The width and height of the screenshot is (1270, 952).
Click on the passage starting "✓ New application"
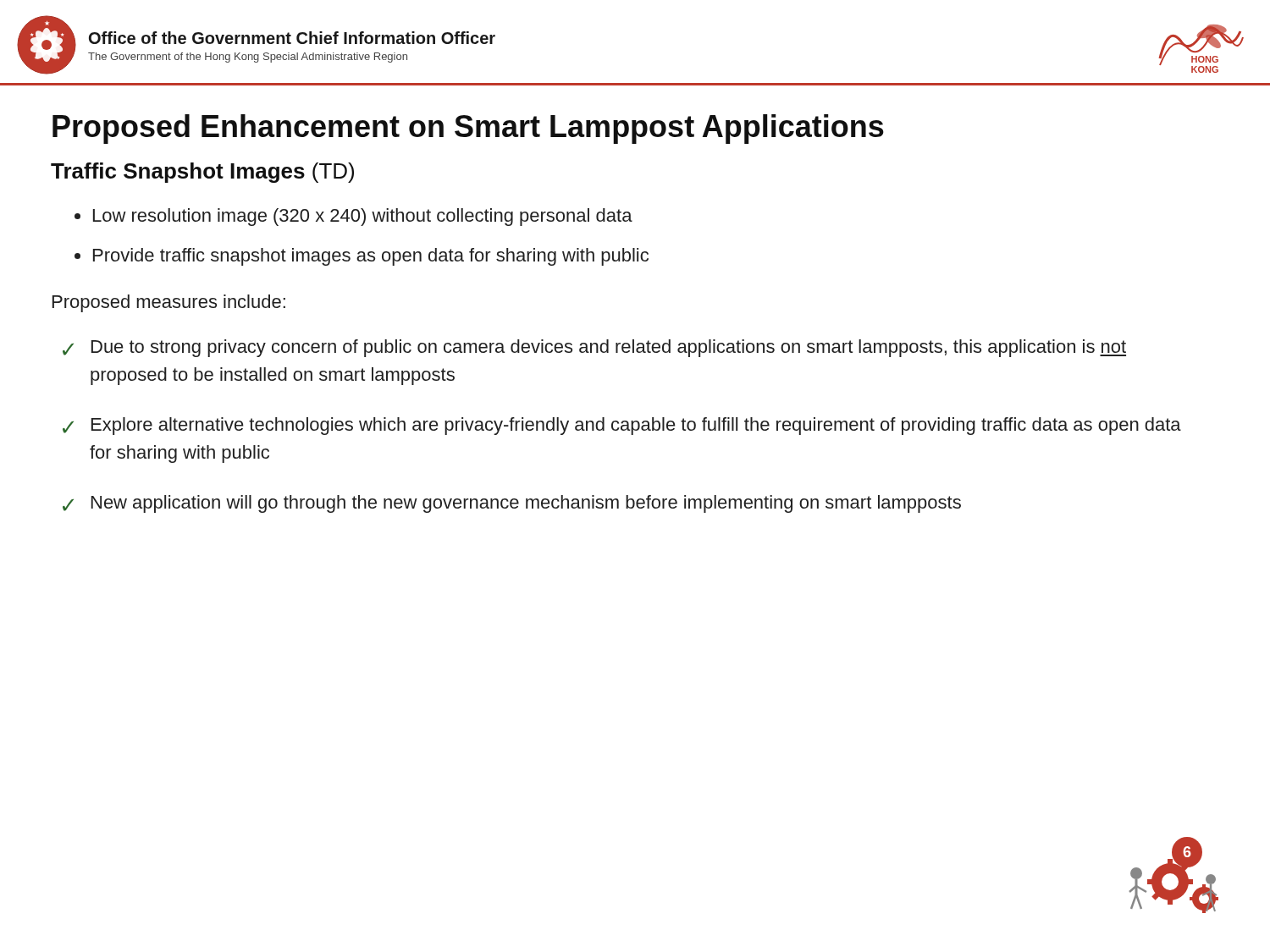[x=631, y=505]
